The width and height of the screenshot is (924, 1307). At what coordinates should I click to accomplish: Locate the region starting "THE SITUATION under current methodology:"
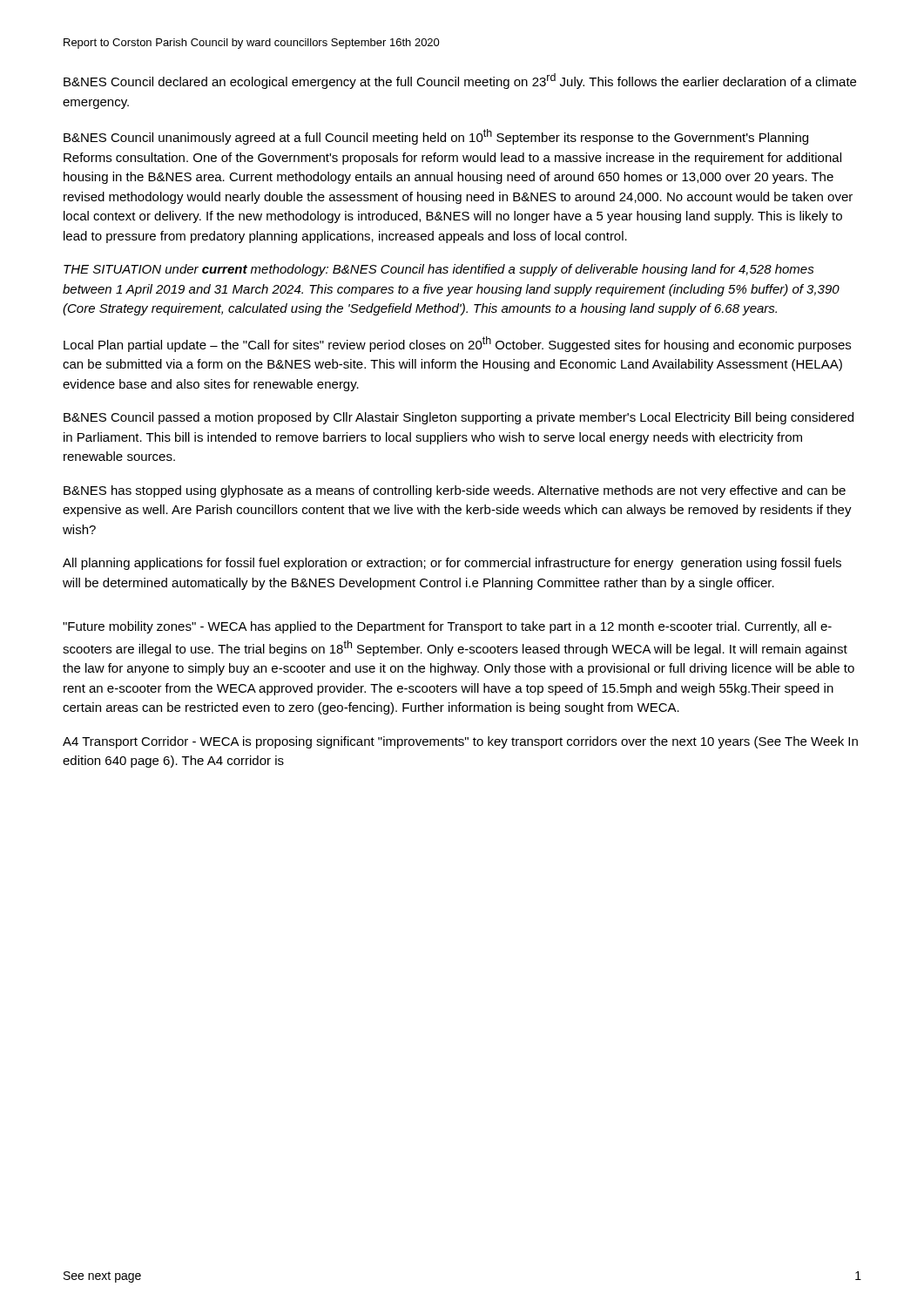[x=451, y=289]
